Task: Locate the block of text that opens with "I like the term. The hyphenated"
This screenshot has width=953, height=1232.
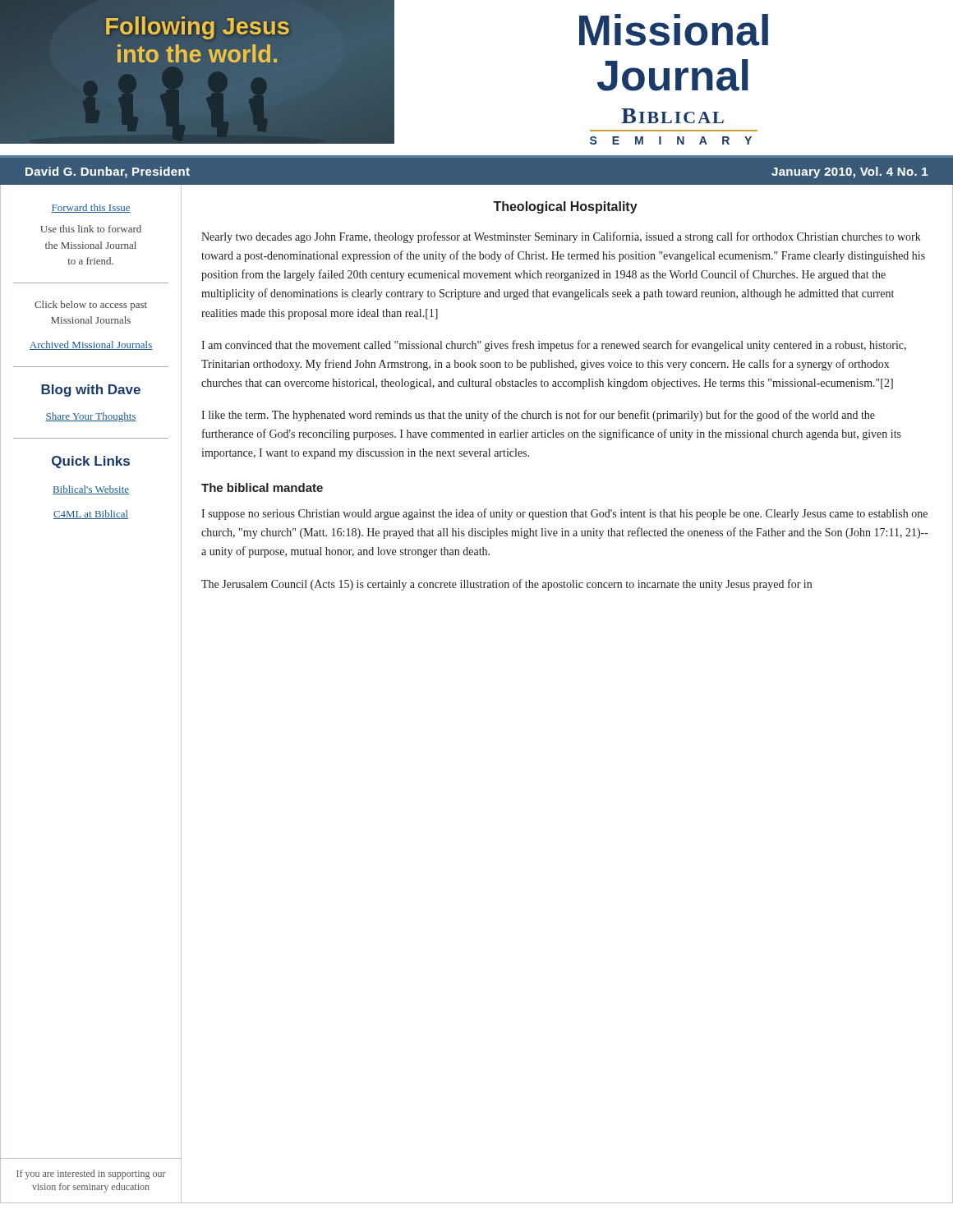Action: tap(551, 434)
